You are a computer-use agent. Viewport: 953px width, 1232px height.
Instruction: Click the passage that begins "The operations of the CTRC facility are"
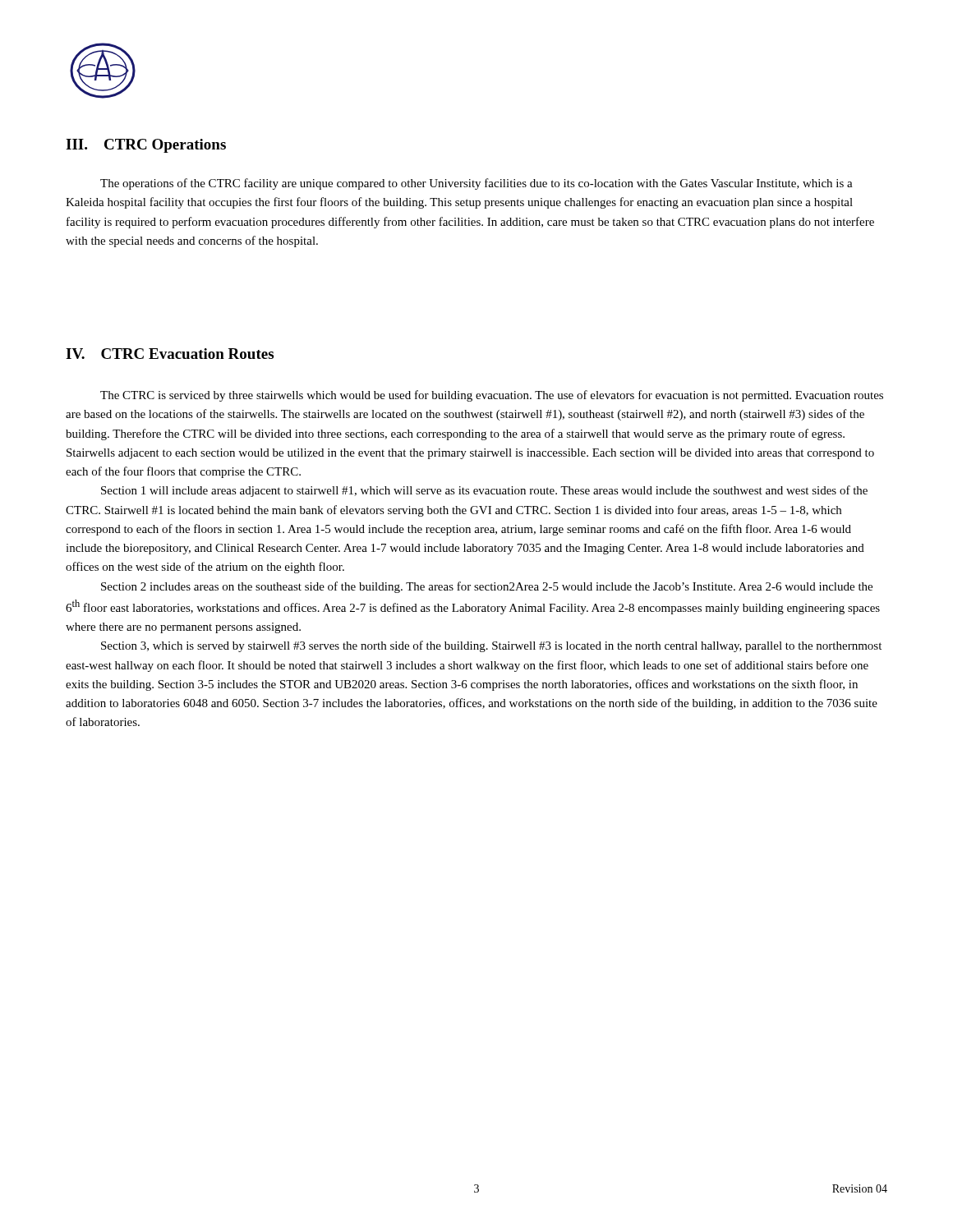pos(476,212)
